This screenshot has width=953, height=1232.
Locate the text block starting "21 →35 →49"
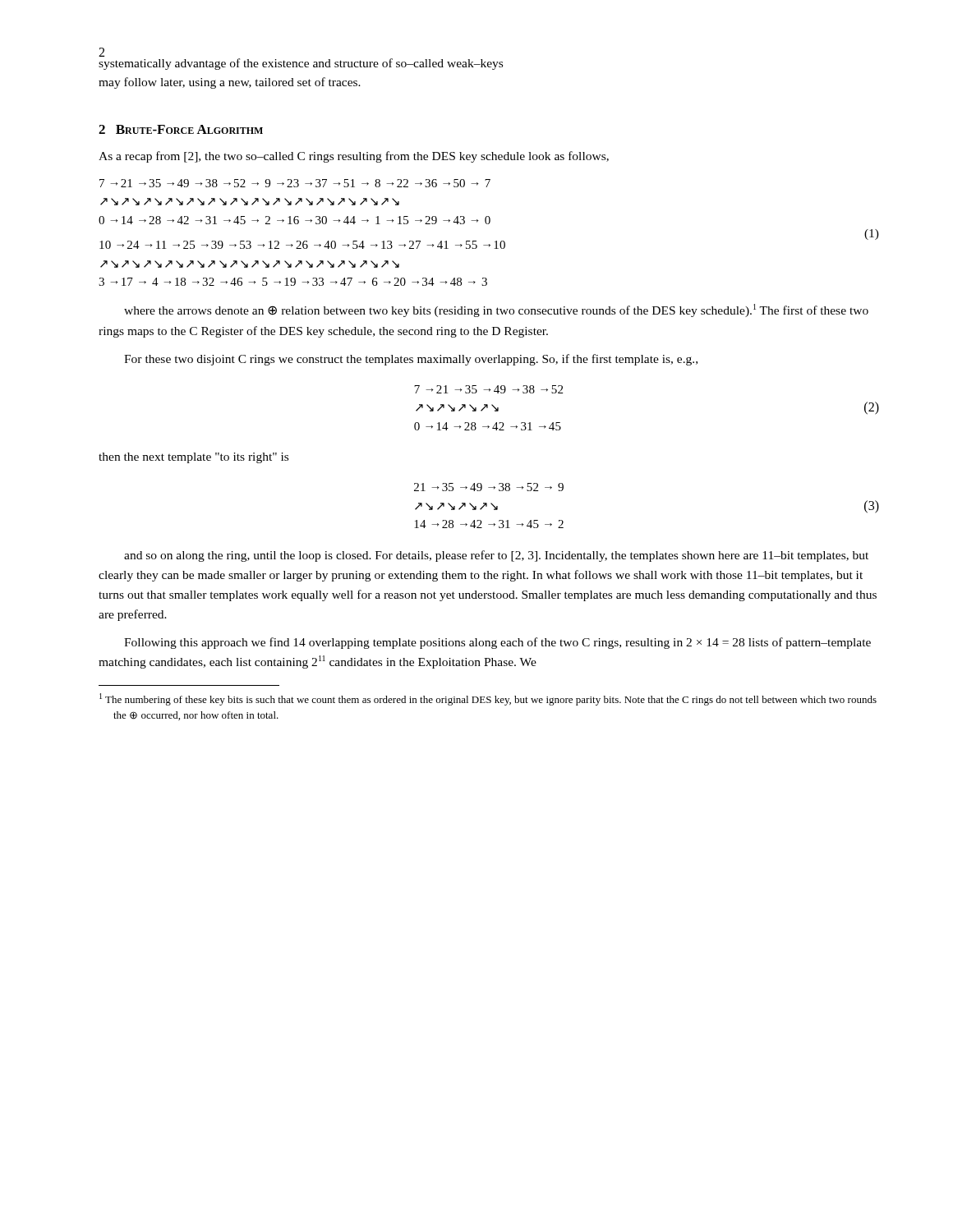(x=489, y=487)
